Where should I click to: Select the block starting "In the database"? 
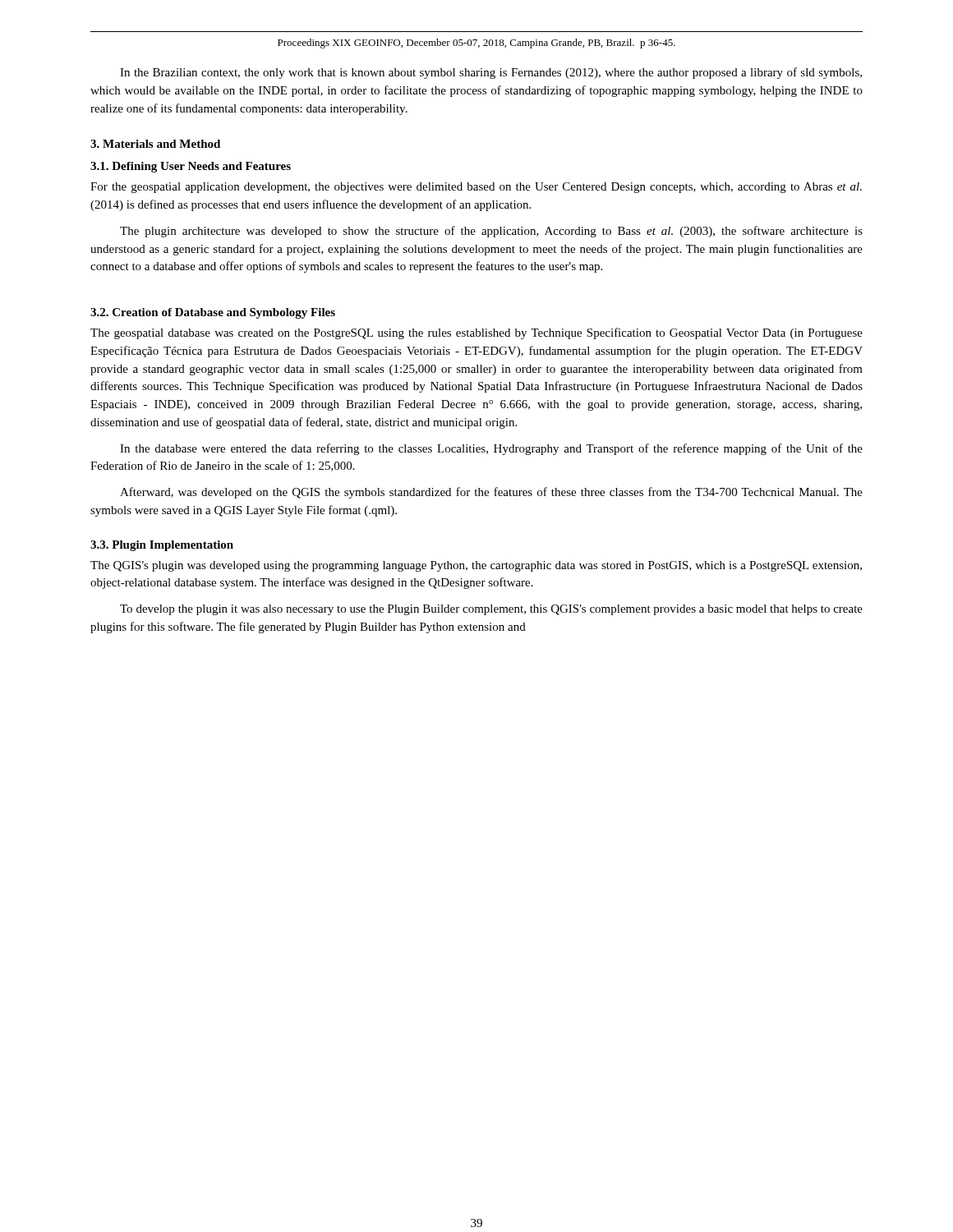click(x=476, y=457)
